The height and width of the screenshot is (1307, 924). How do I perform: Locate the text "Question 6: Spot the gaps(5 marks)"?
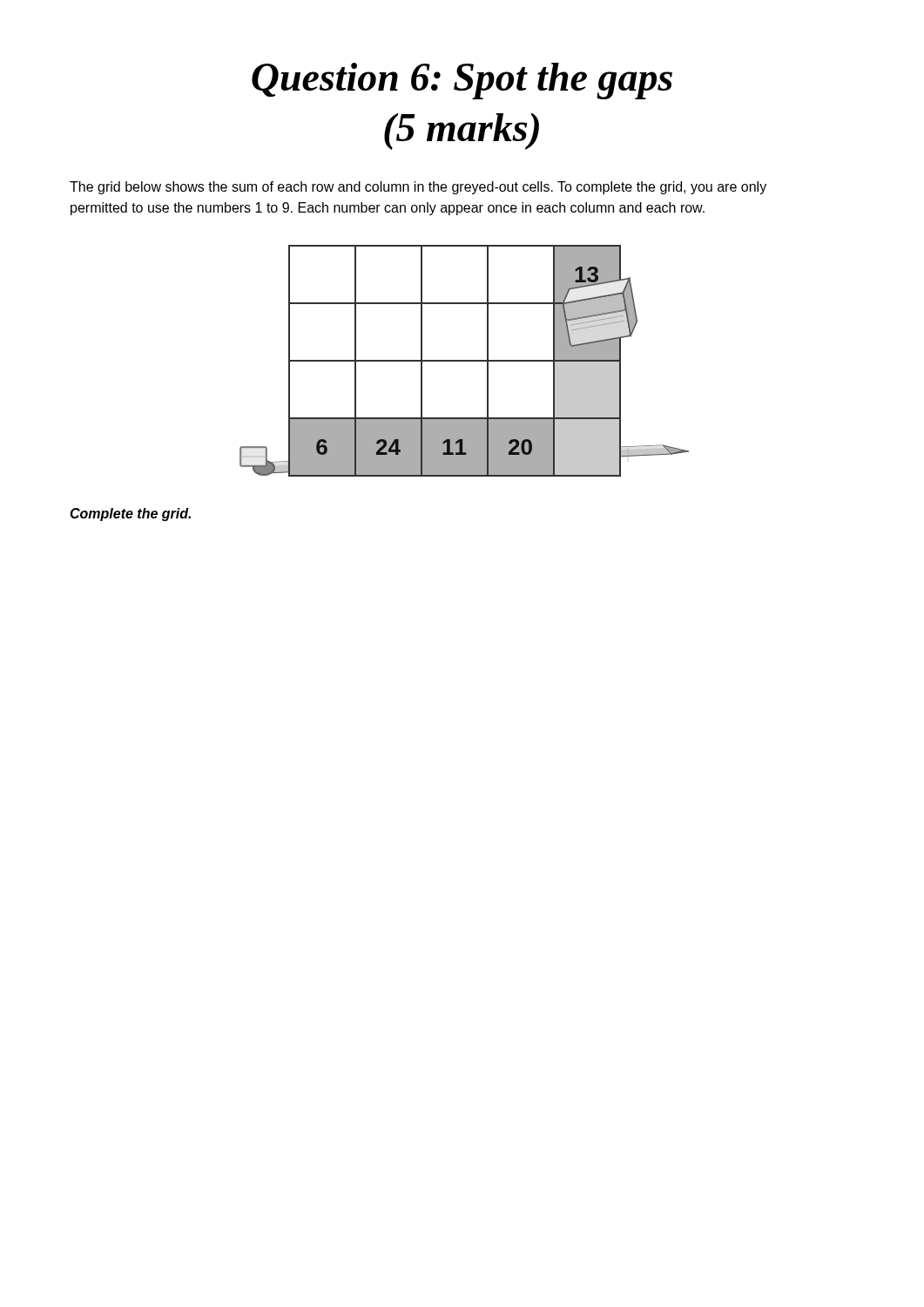[462, 102]
